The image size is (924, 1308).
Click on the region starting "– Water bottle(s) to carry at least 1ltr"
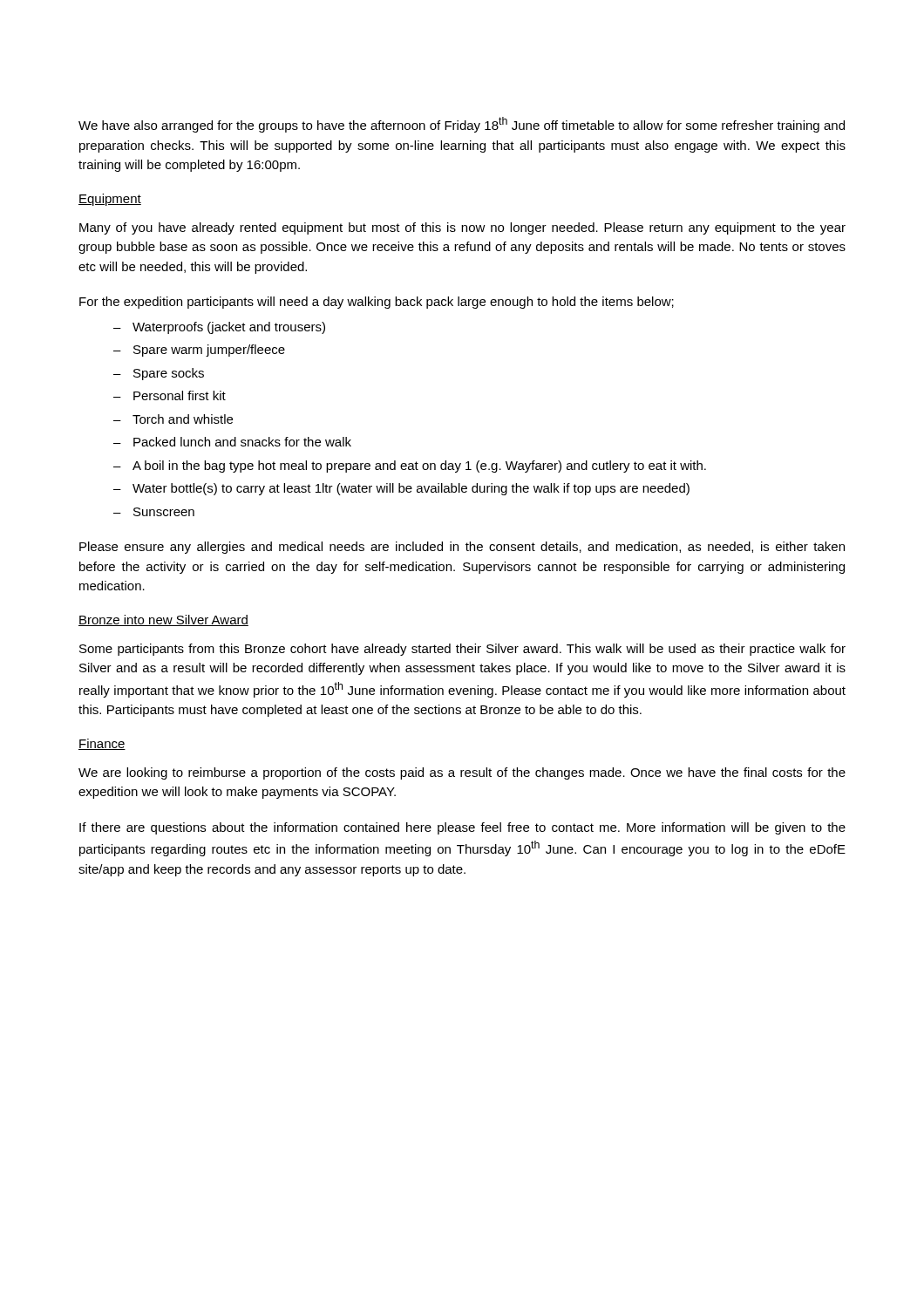pos(479,489)
